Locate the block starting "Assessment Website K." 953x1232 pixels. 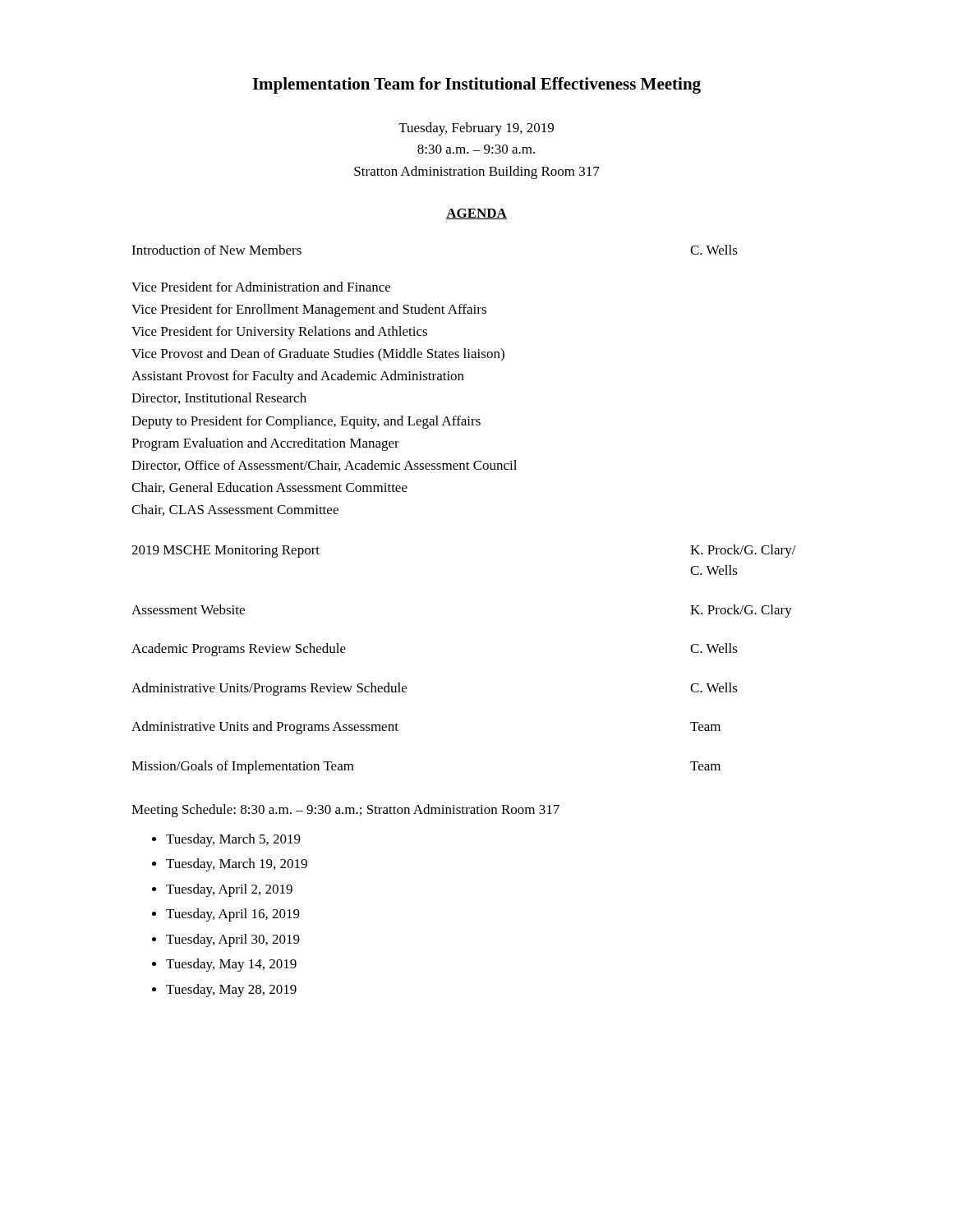pyautogui.click(x=186, y=611)
